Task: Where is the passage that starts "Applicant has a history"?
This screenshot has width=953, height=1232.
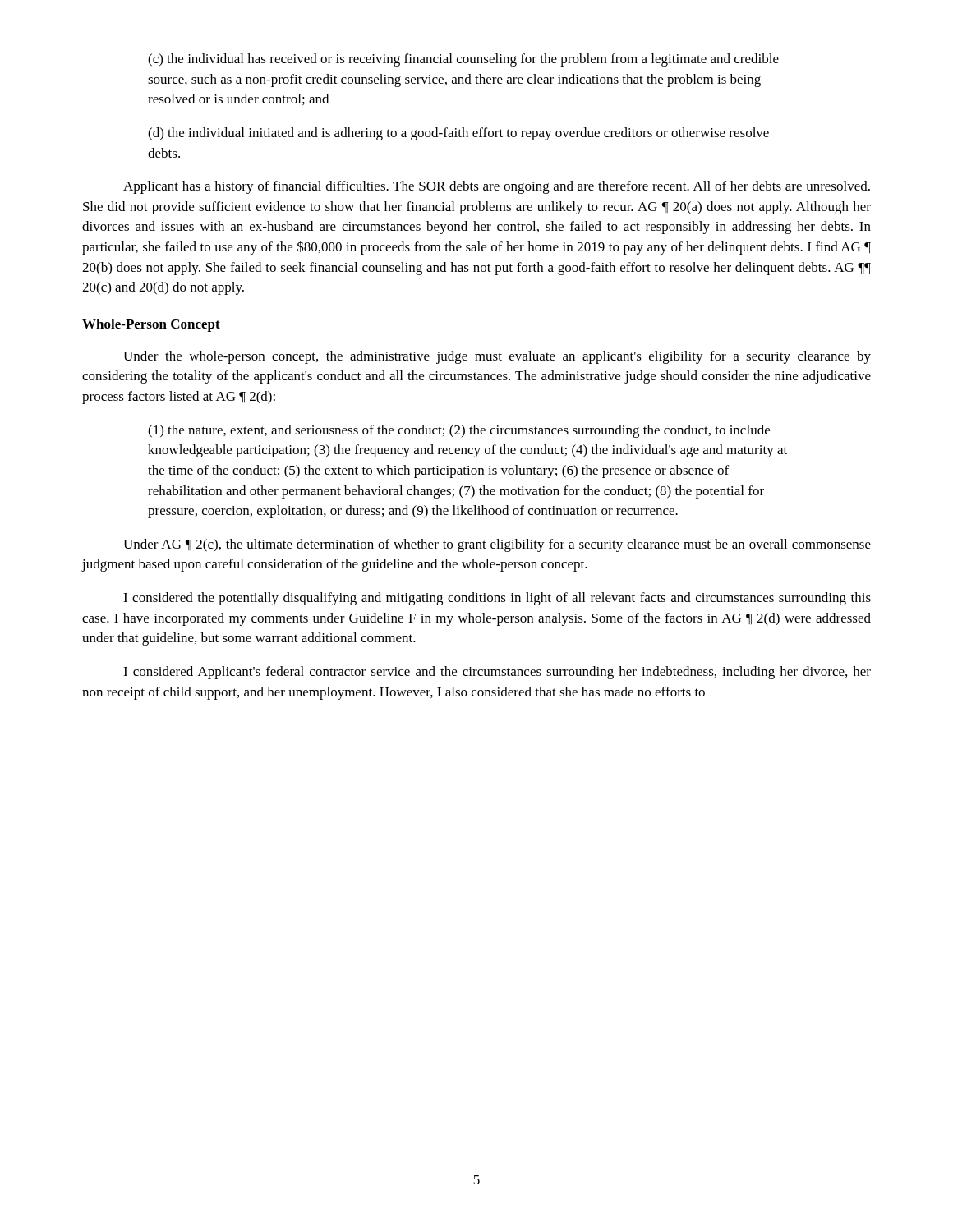Action: click(x=476, y=237)
